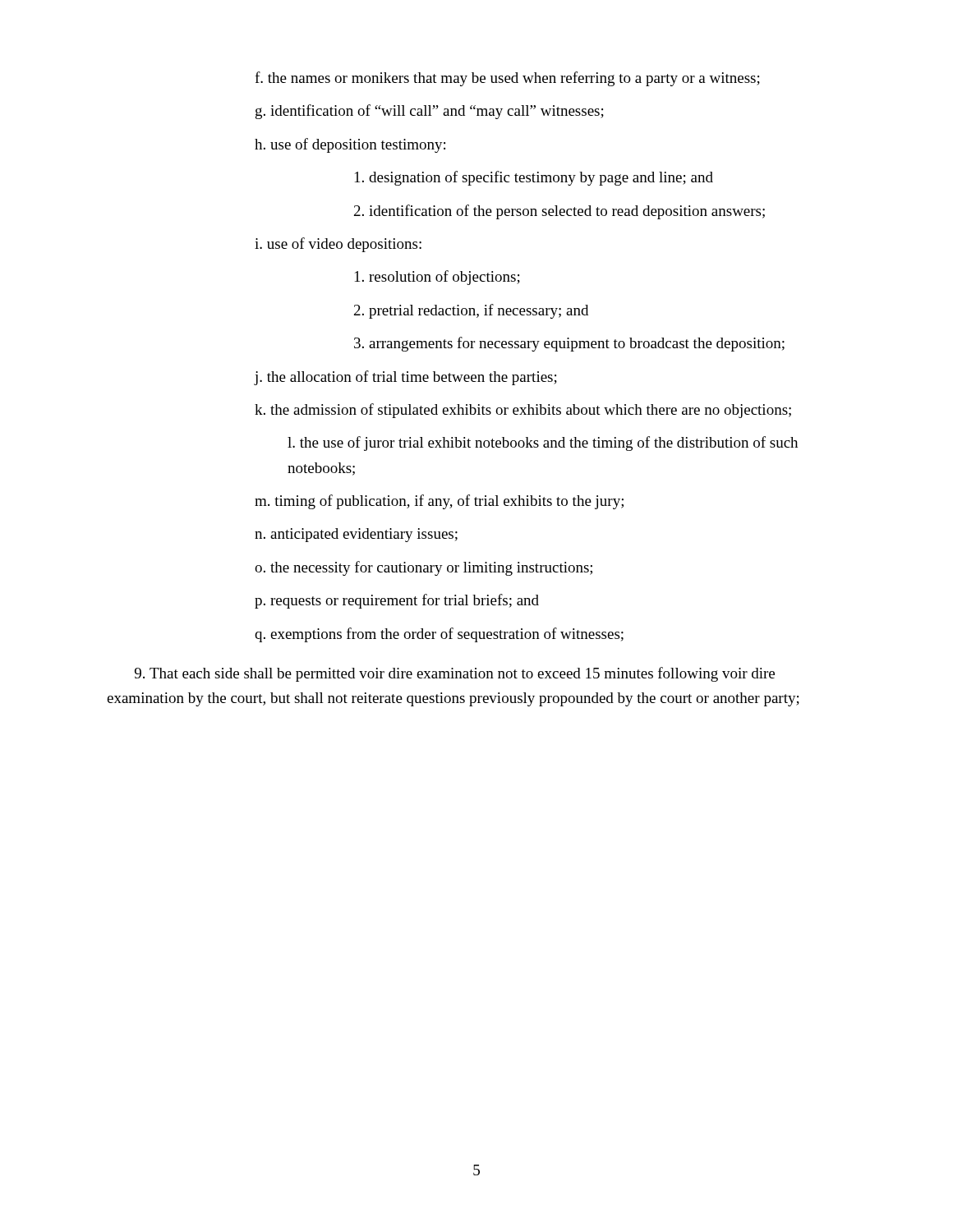Locate the text block starting "n. anticipated evidentiary"
953x1232 pixels.
(357, 534)
